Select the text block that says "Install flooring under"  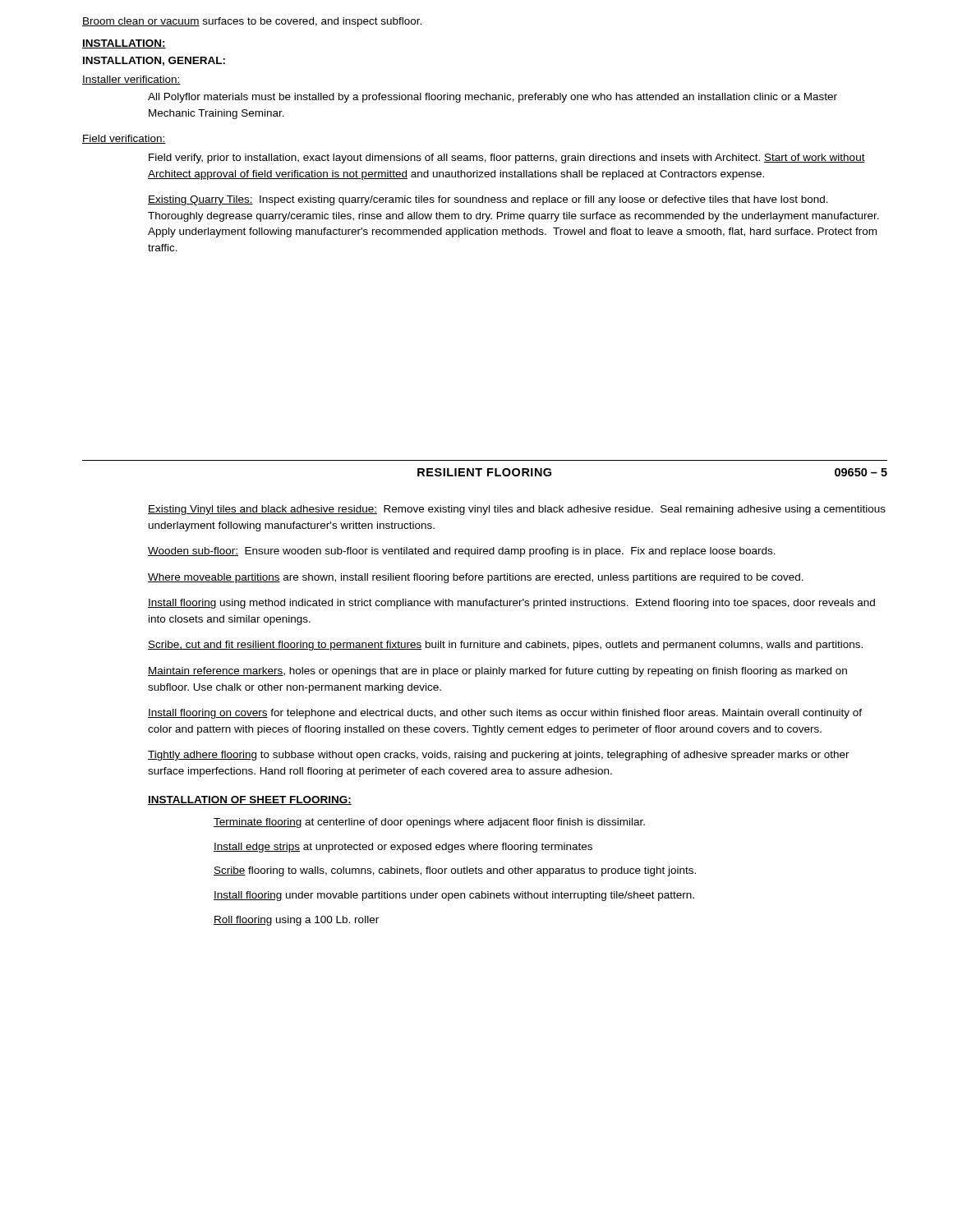tap(454, 895)
